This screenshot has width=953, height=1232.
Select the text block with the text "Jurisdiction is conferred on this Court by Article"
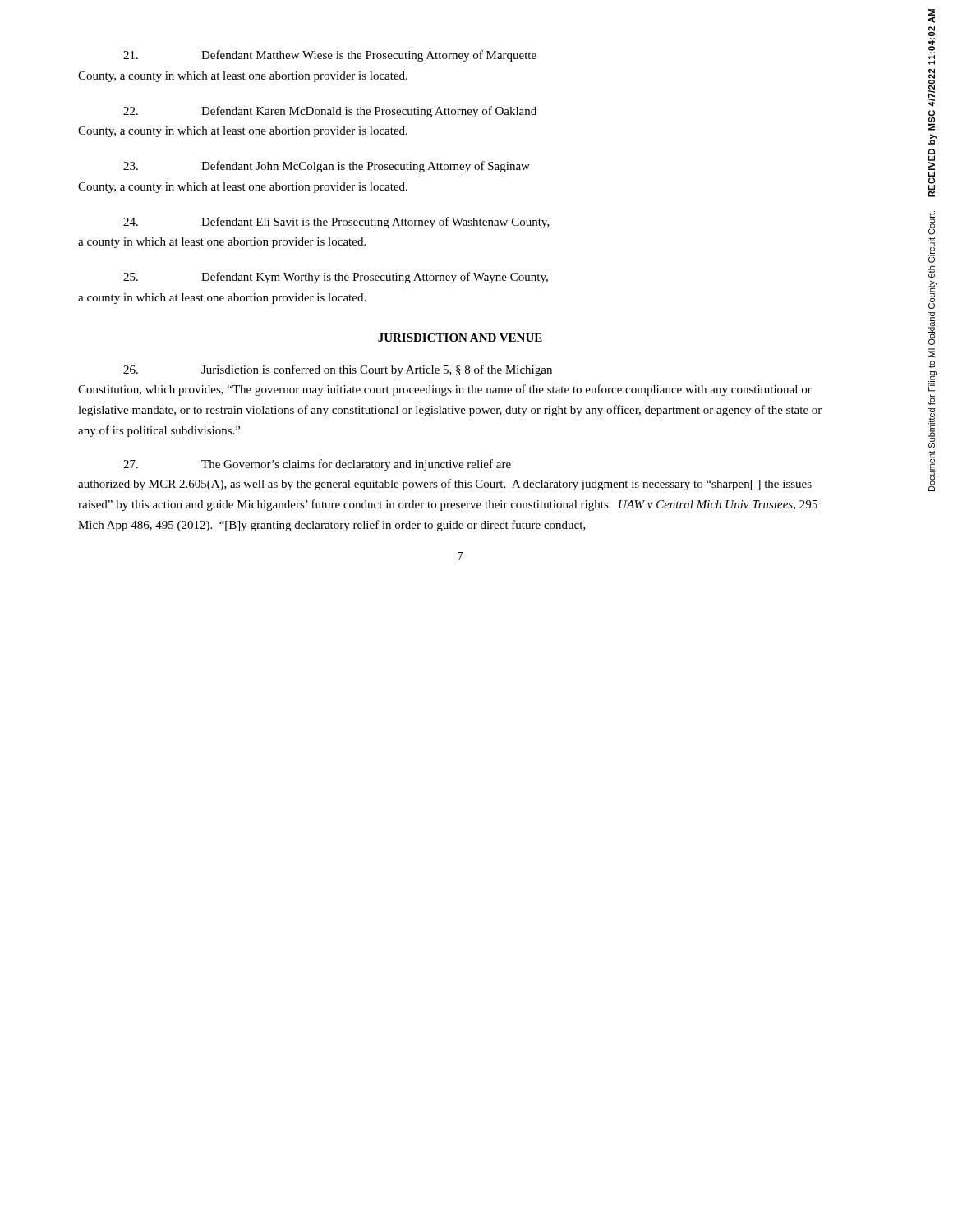(x=460, y=400)
